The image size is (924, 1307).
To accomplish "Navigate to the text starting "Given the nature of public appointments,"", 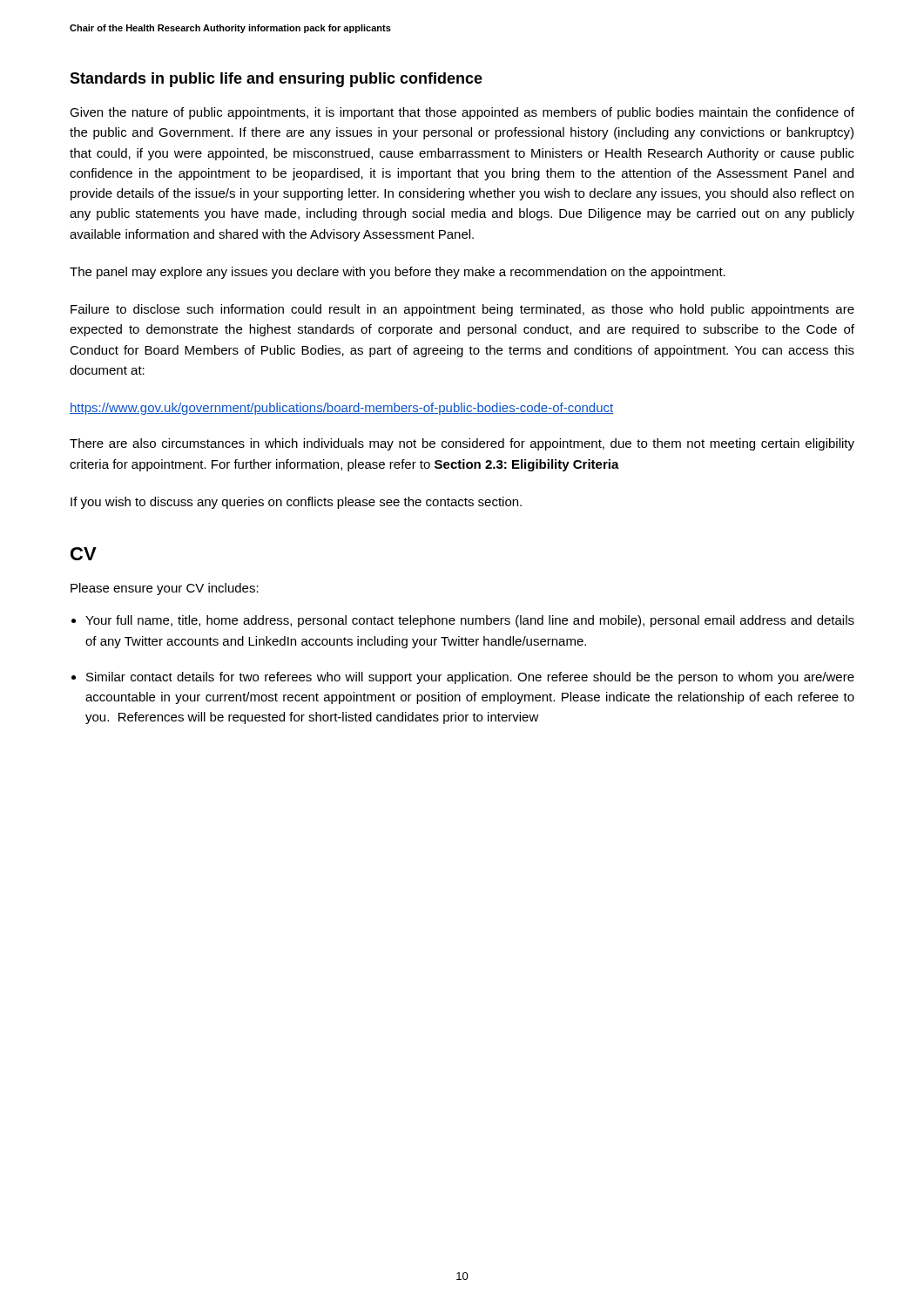I will tap(462, 173).
